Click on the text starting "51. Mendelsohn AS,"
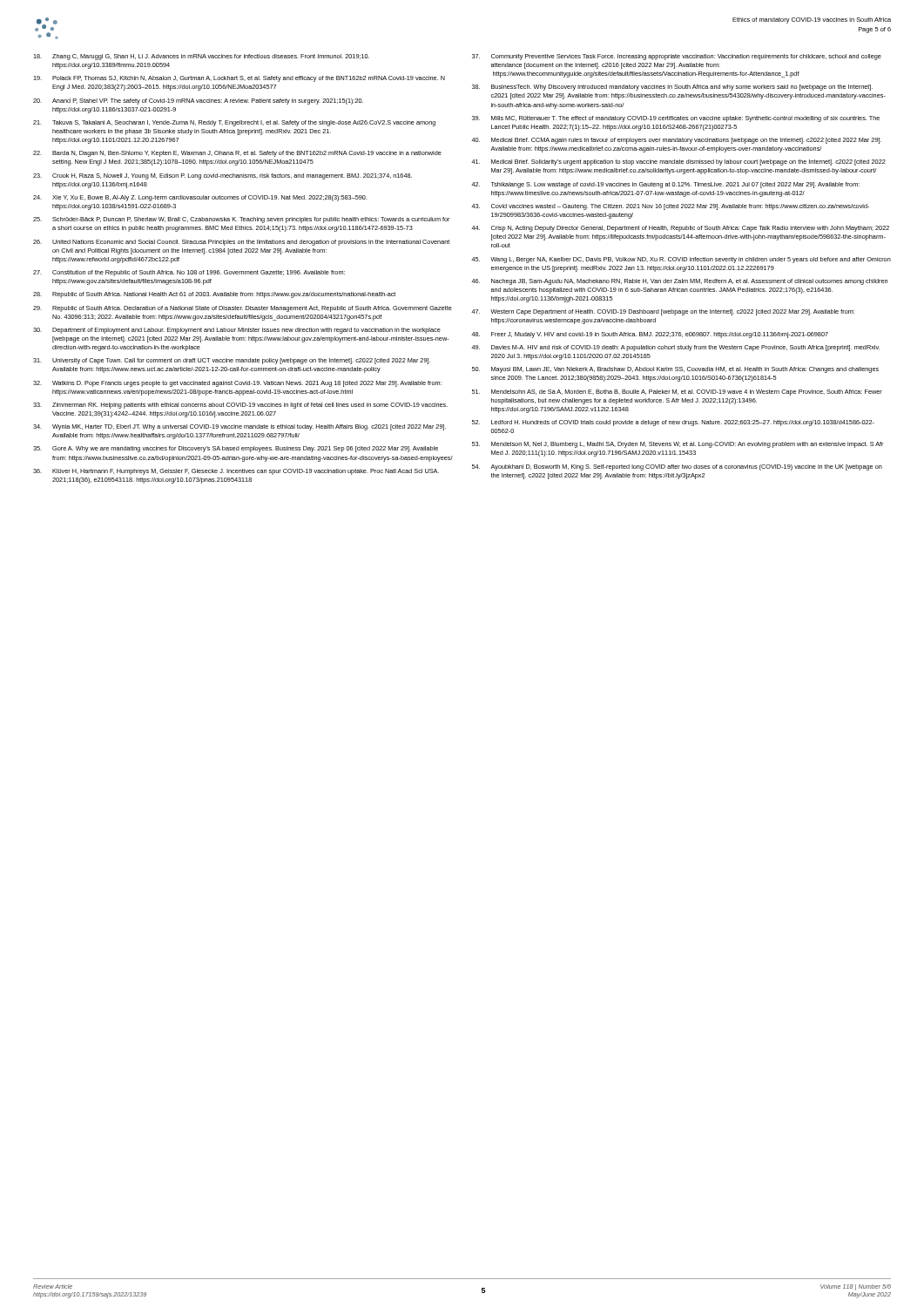924x1307 pixels. pyautogui.click(x=681, y=401)
